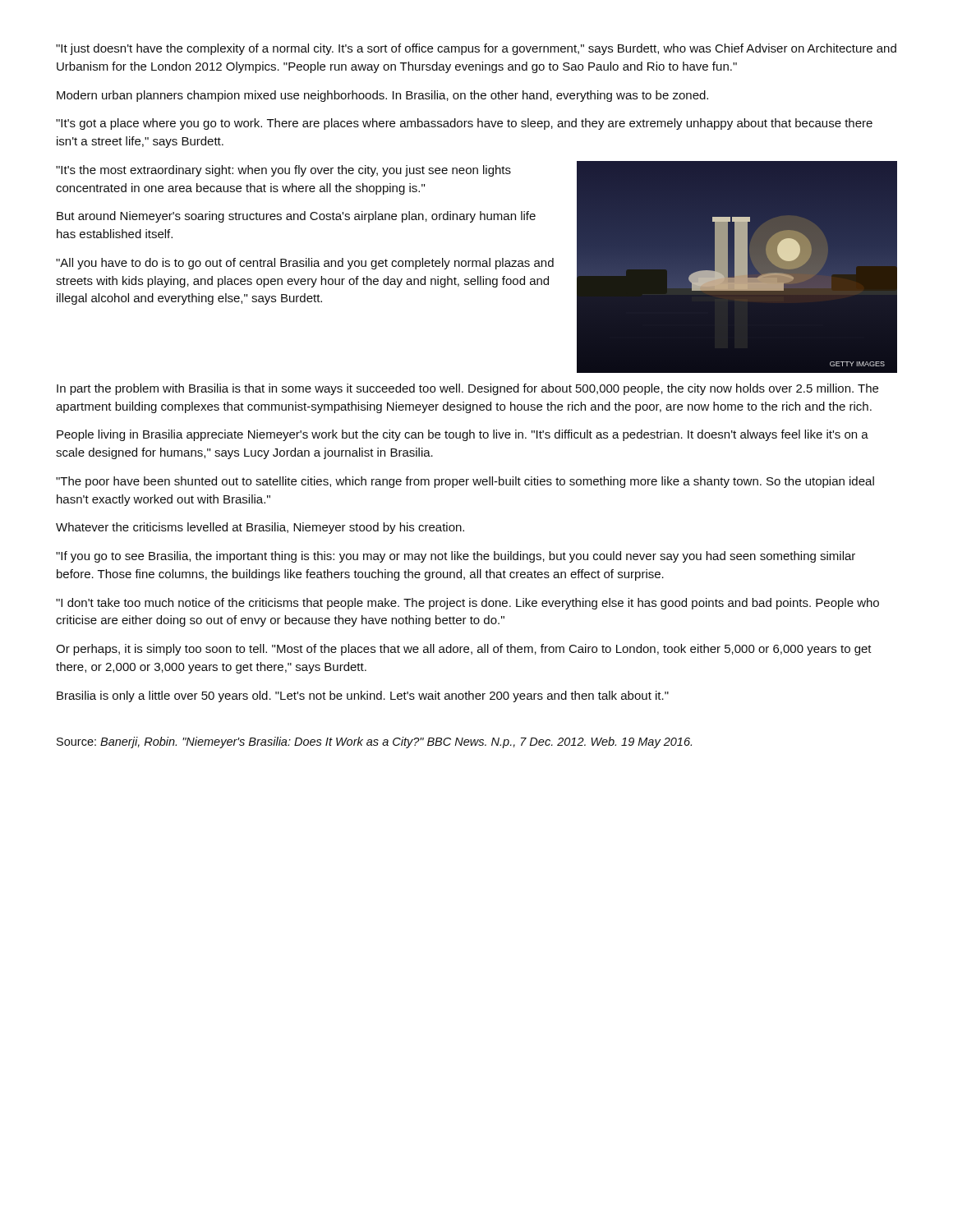Select the text block that says "Whatever the criticisms levelled at Brasilia,"

coord(261,527)
